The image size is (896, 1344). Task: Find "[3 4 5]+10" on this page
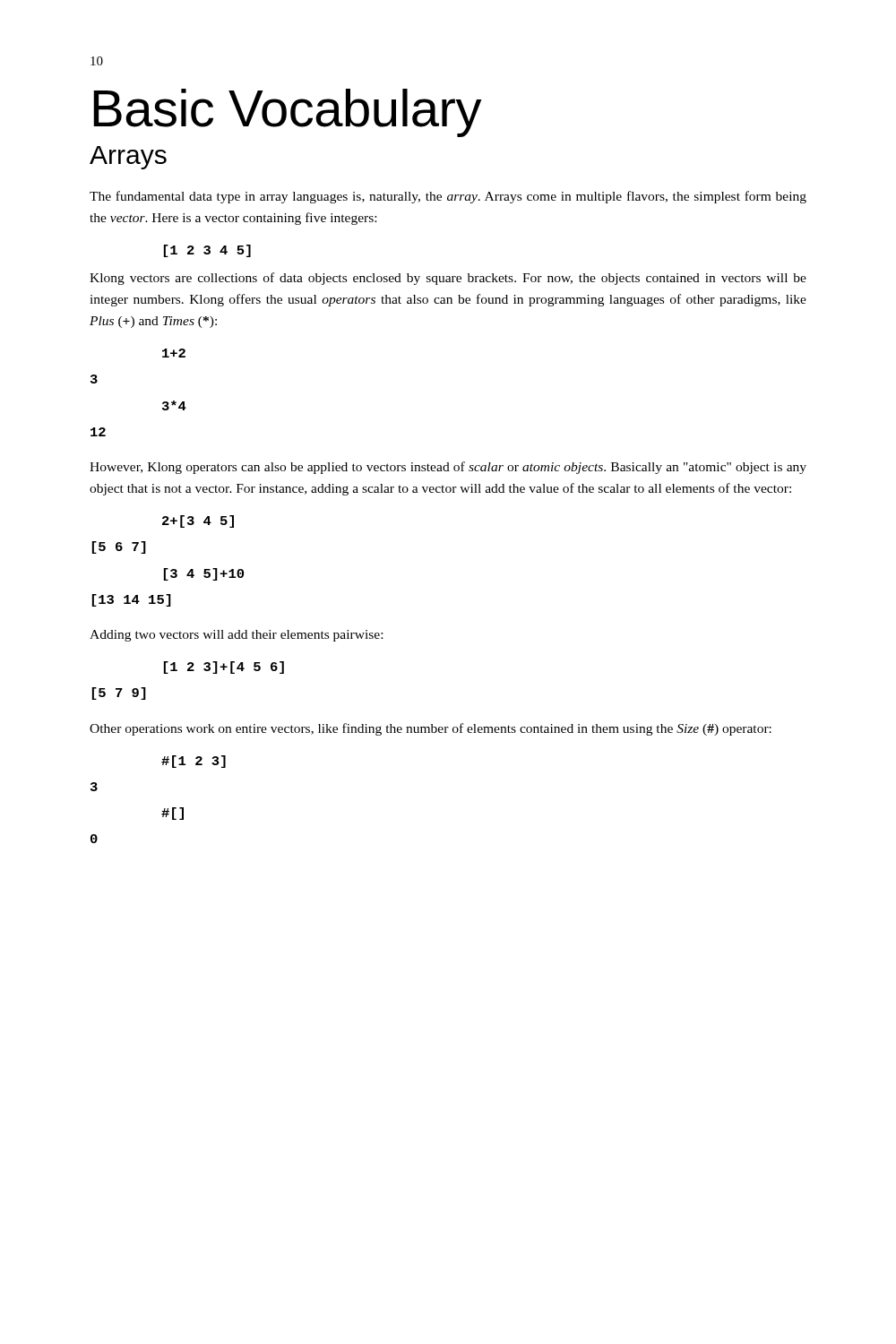(203, 574)
